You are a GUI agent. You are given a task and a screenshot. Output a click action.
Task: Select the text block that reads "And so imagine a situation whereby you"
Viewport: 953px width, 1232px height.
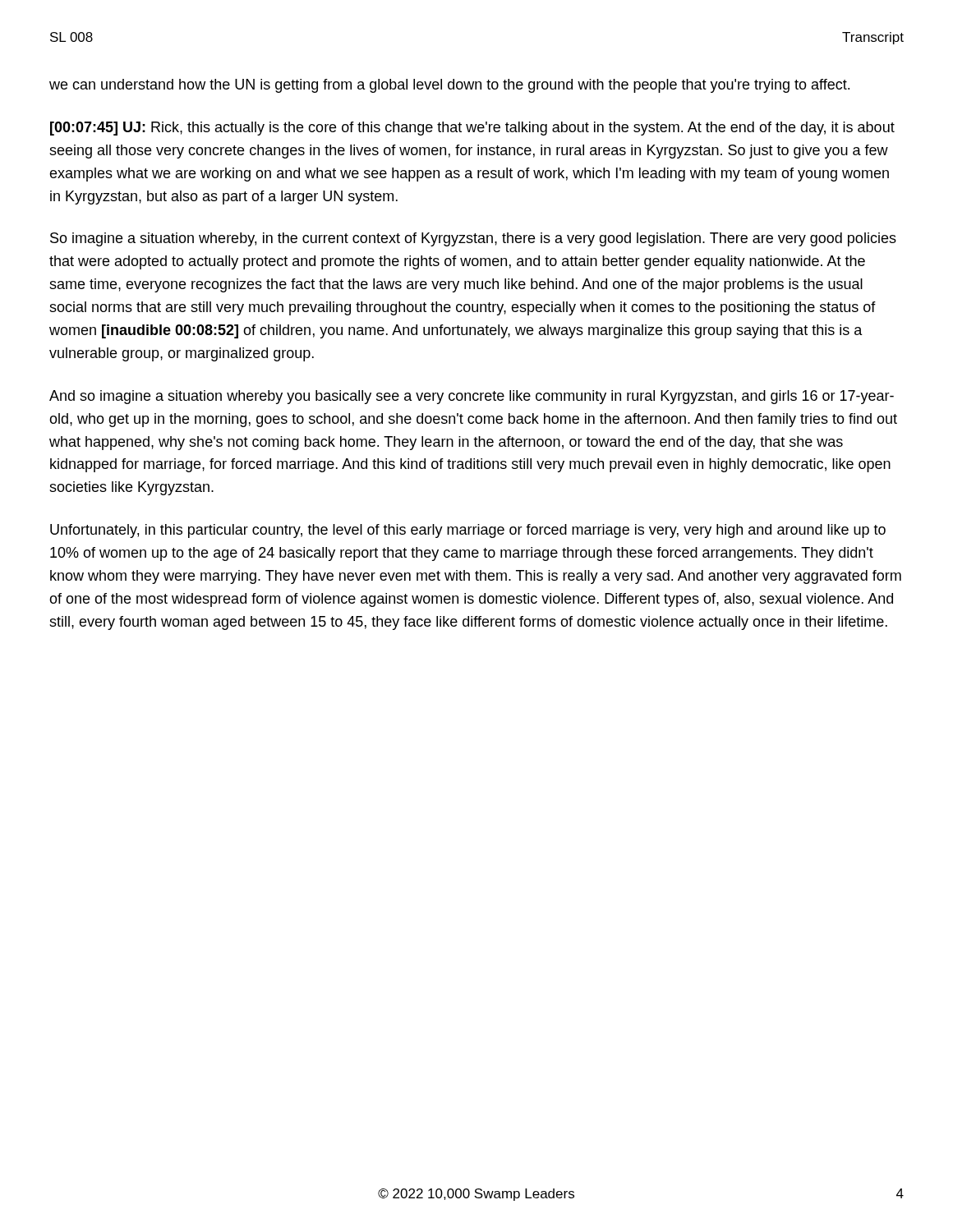[473, 441]
